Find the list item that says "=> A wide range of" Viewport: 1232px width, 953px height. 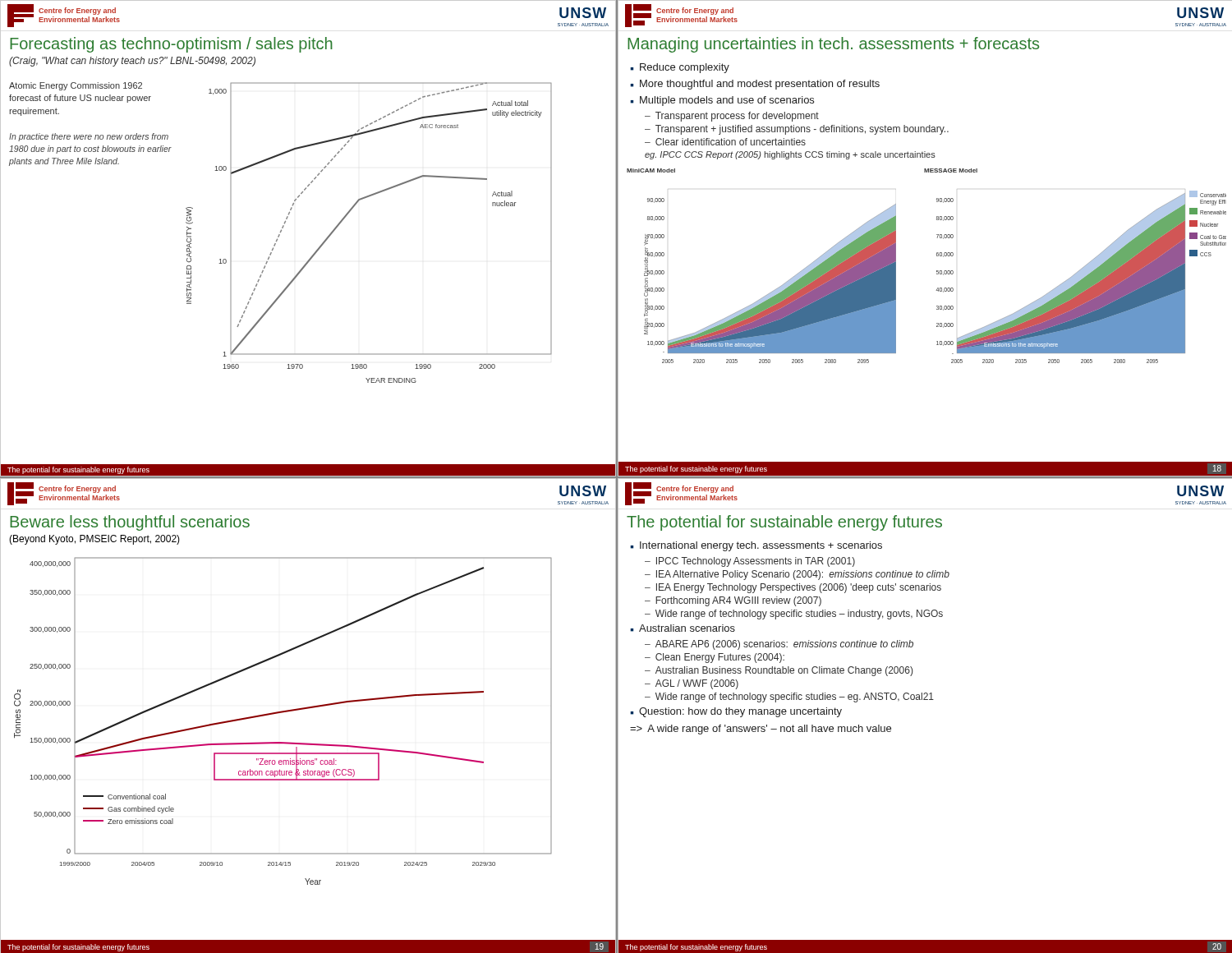761,728
